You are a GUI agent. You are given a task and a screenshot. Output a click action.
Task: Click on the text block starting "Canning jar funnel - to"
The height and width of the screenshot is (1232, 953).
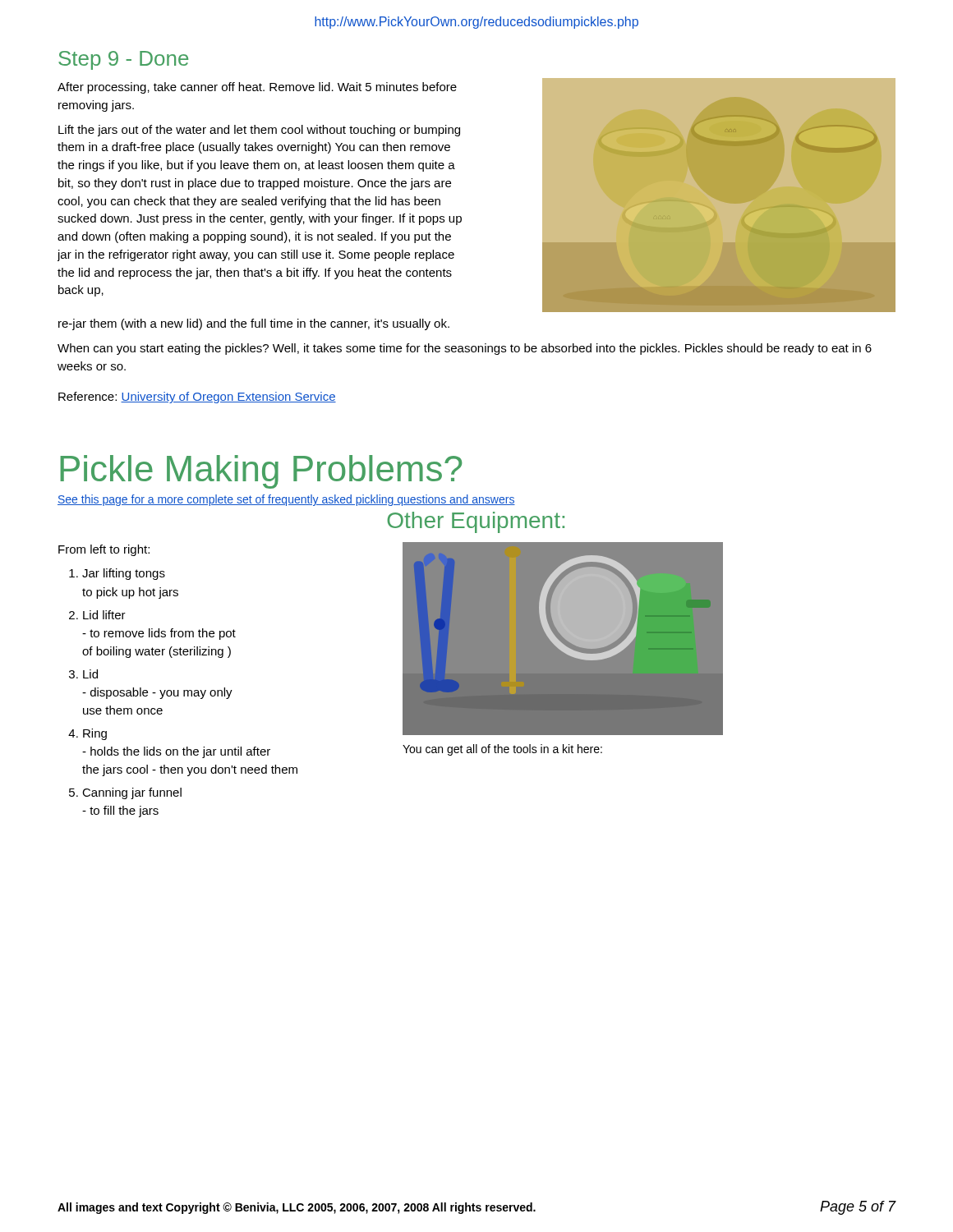(132, 793)
